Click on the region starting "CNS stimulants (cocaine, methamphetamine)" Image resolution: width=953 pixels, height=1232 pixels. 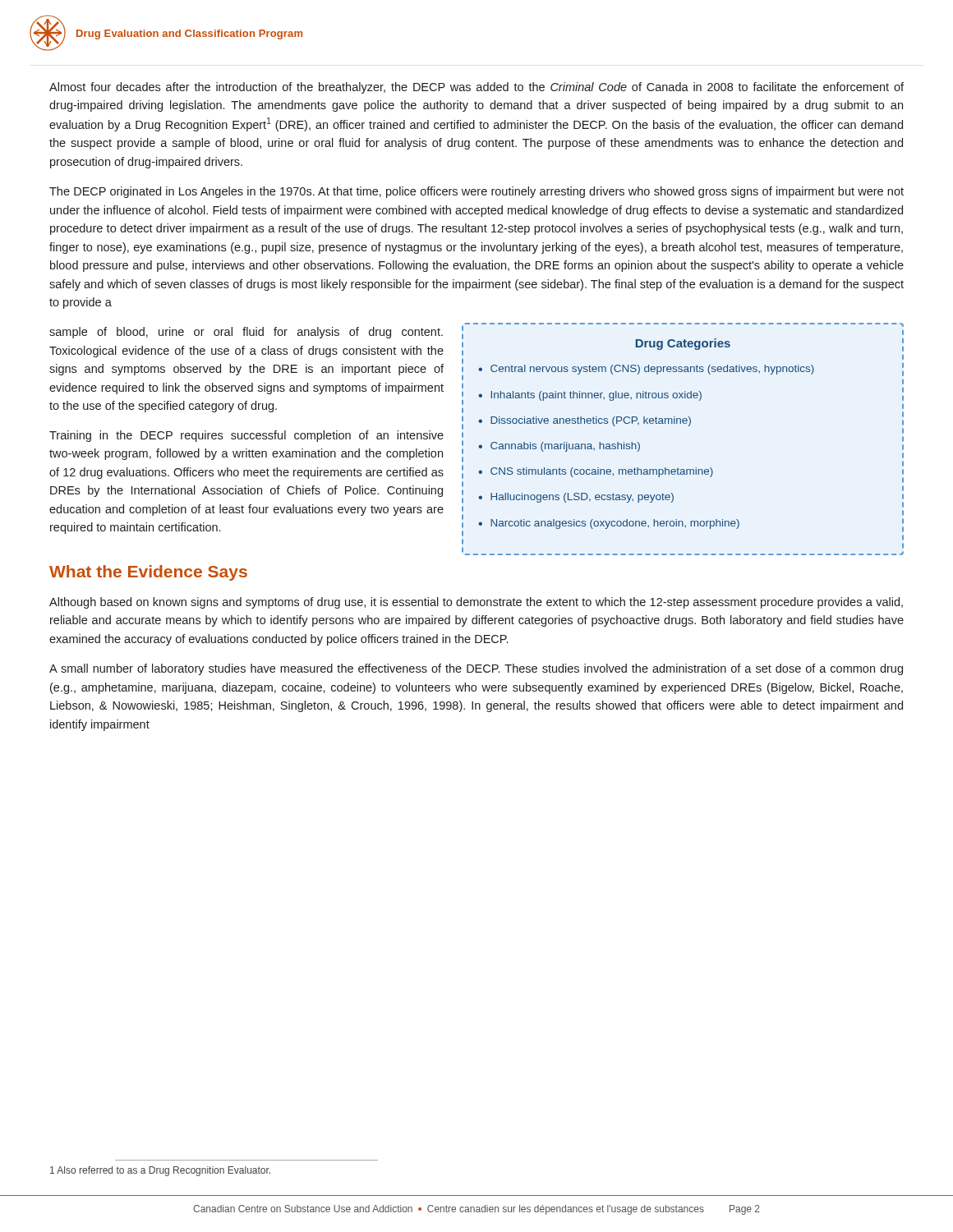pos(602,471)
